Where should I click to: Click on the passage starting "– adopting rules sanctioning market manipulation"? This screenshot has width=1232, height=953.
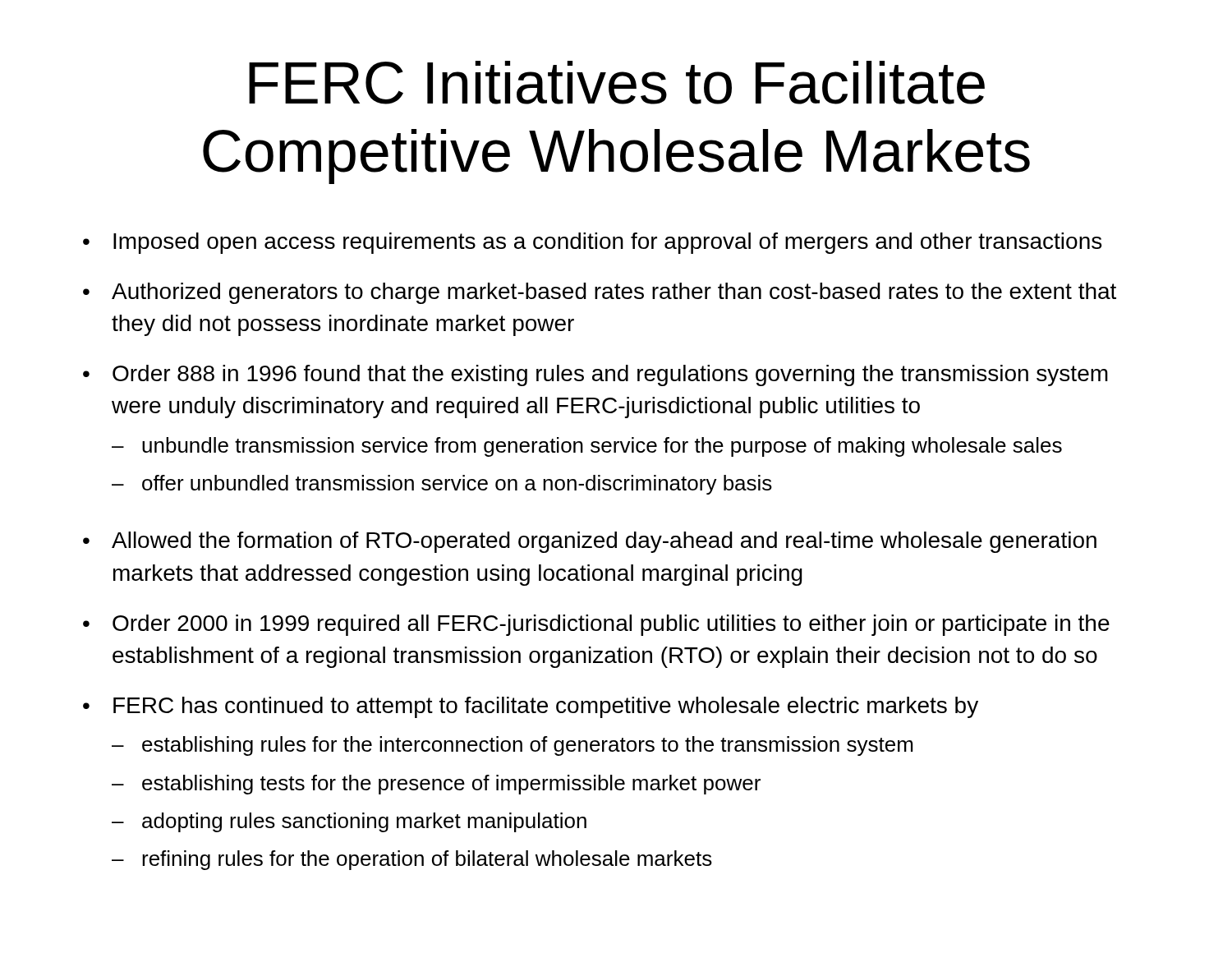pyautogui.click(x=349, y=822)
